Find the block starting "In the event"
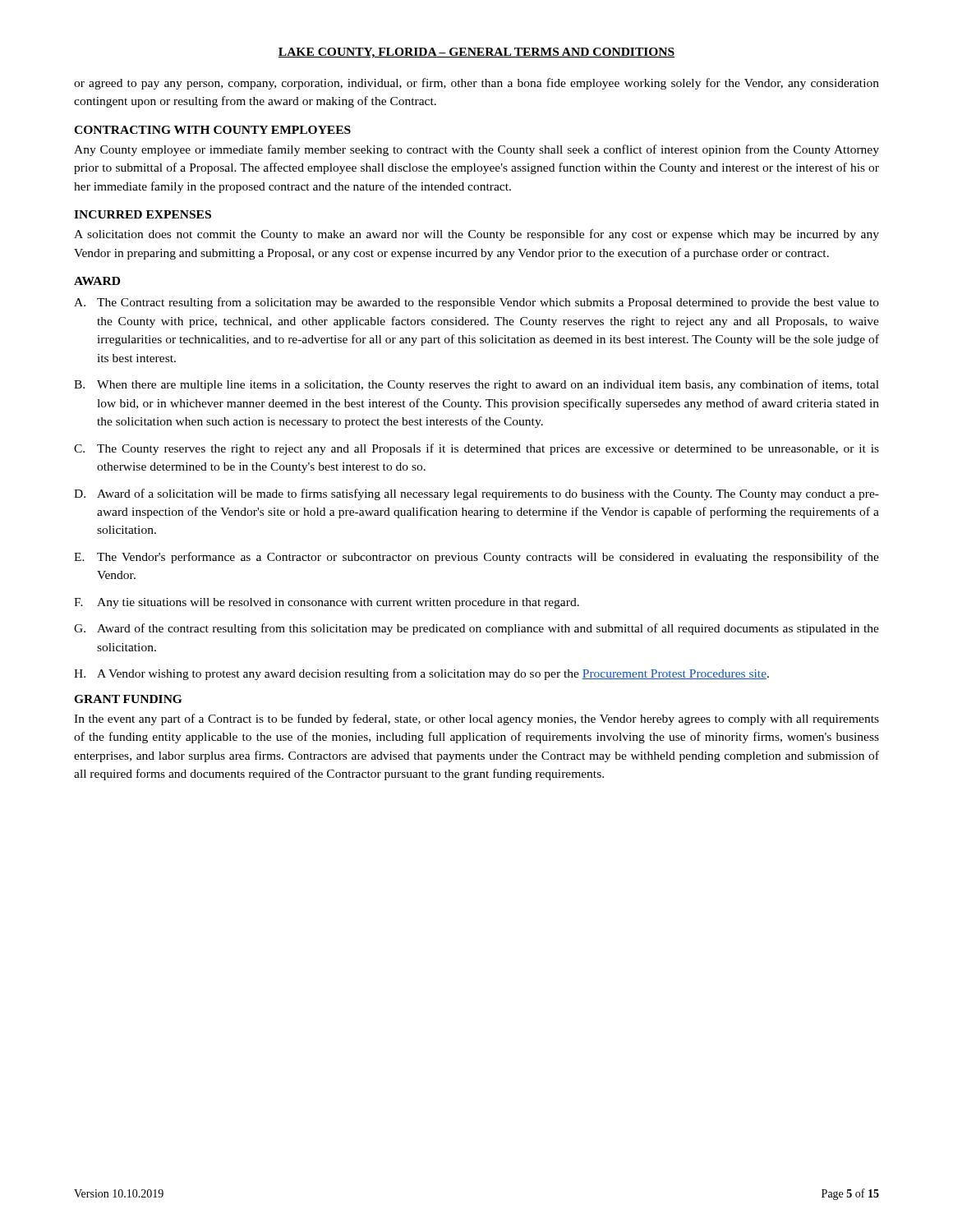 pos(476,746)
